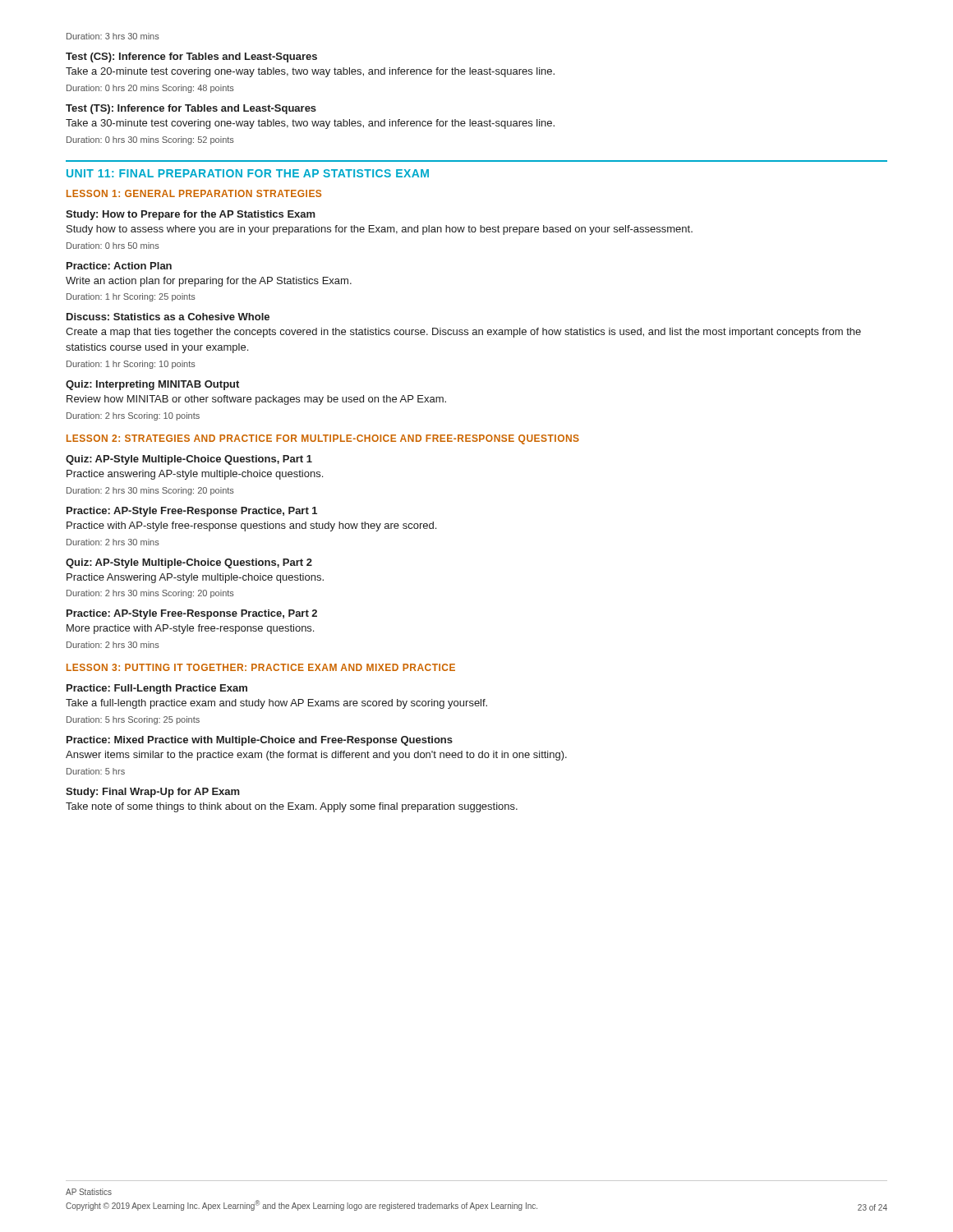Find the block on this page that starts "Take a full-length practice"
The height and width of the screenshot is (1232, 953).
point(277,703)
